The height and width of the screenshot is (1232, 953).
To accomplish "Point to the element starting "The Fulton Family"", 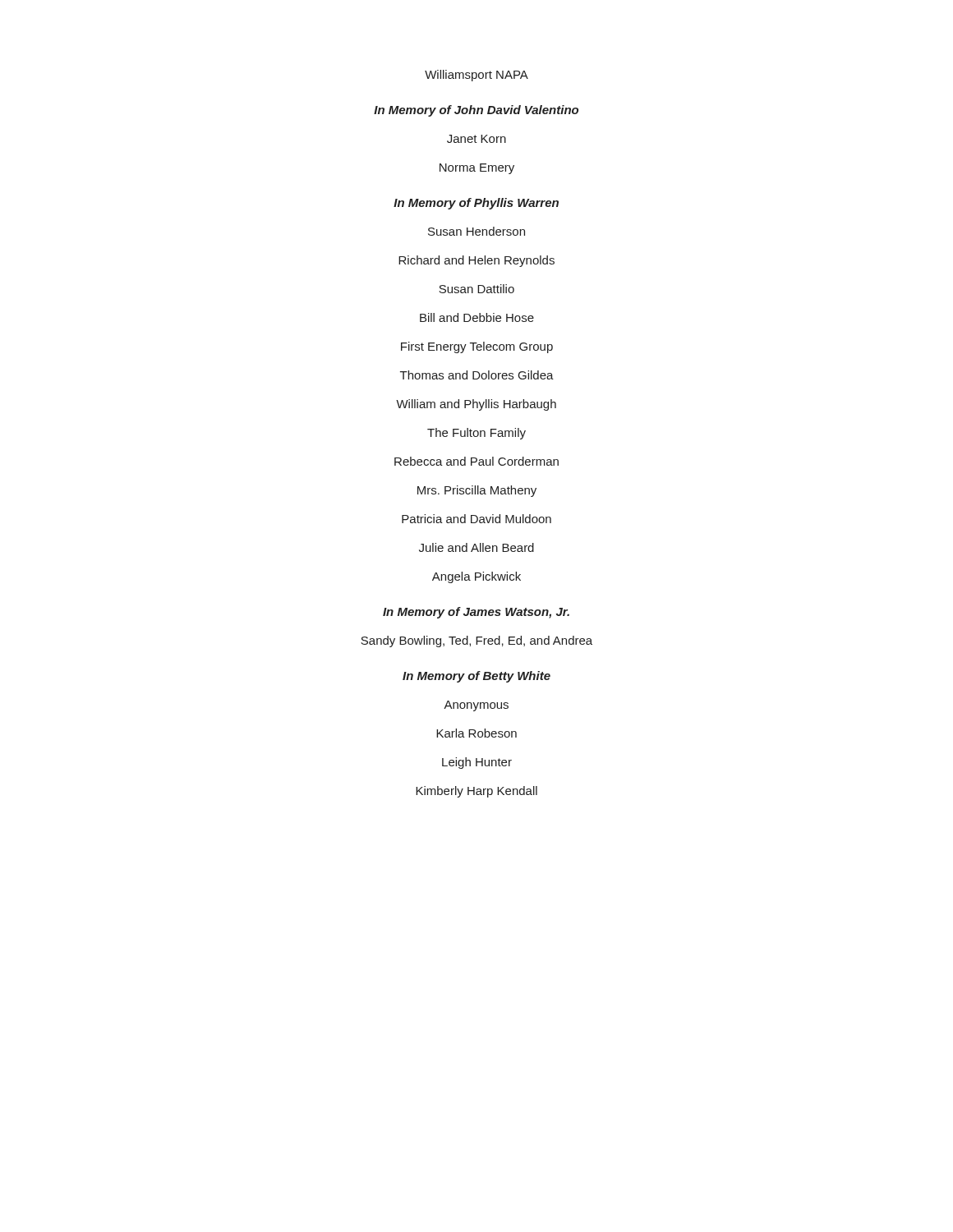I will coord(476,432).
